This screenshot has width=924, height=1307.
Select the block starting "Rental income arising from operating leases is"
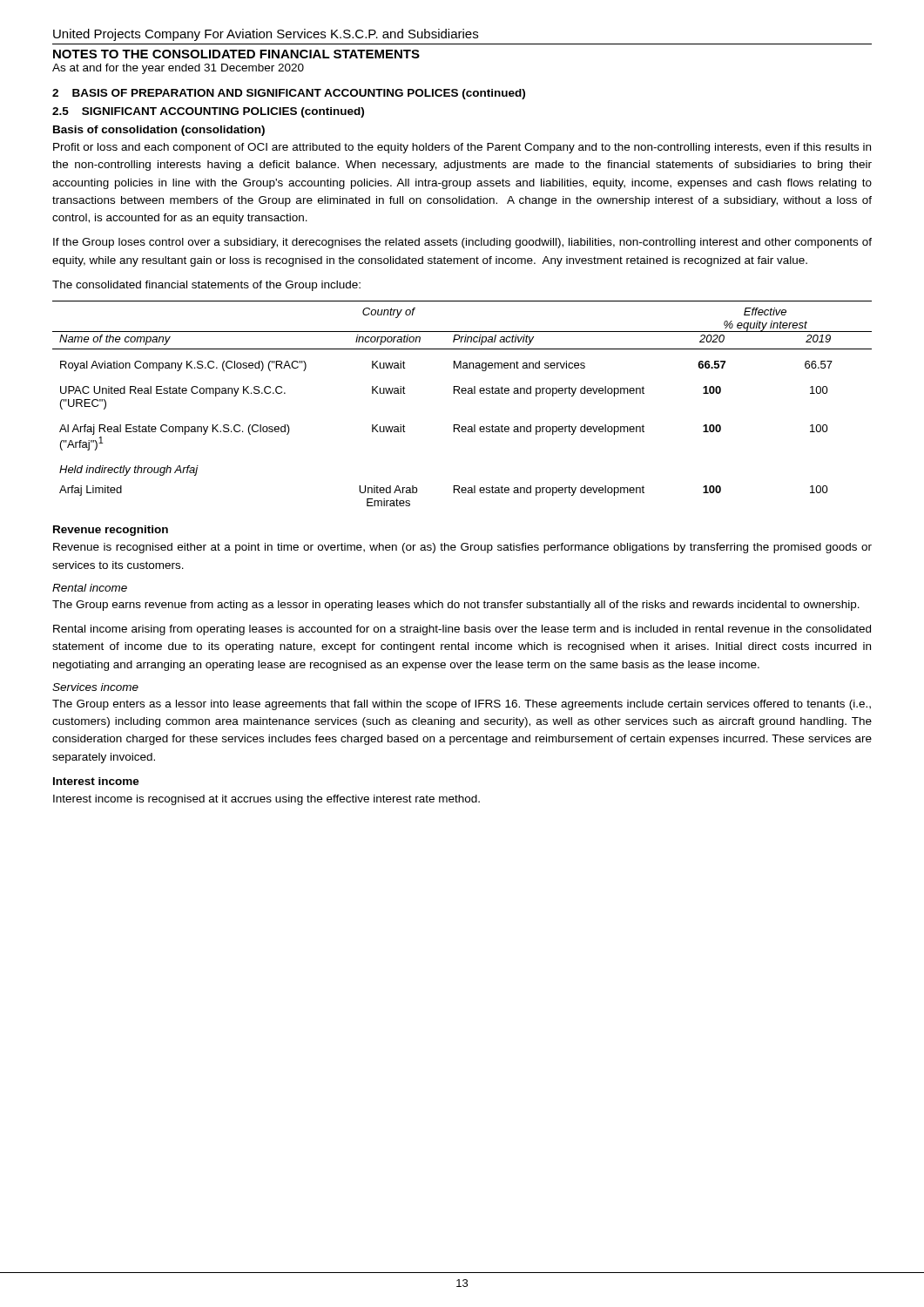462,646
